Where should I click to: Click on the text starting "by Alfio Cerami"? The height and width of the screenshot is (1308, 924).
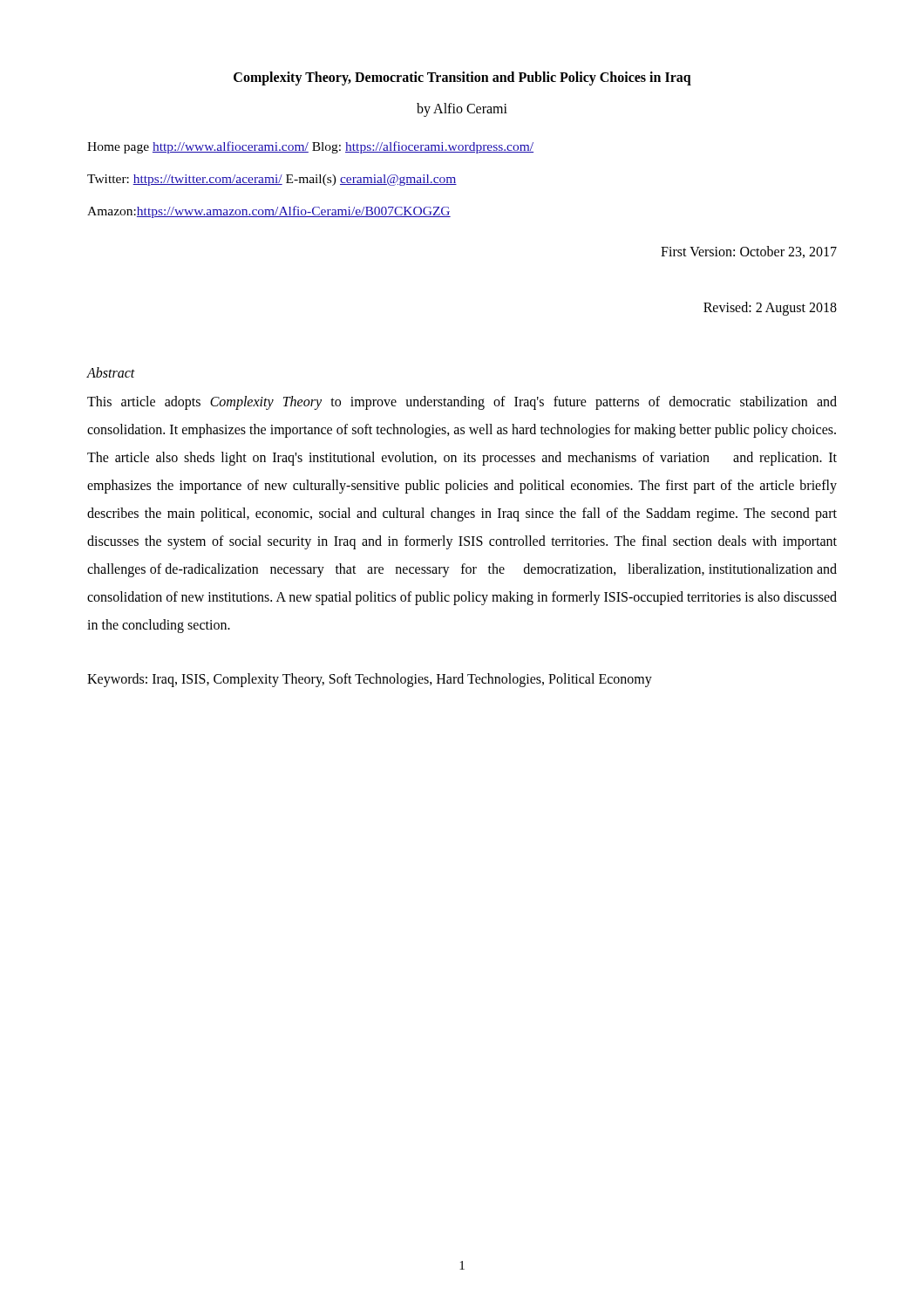click(x=462, y=109)
